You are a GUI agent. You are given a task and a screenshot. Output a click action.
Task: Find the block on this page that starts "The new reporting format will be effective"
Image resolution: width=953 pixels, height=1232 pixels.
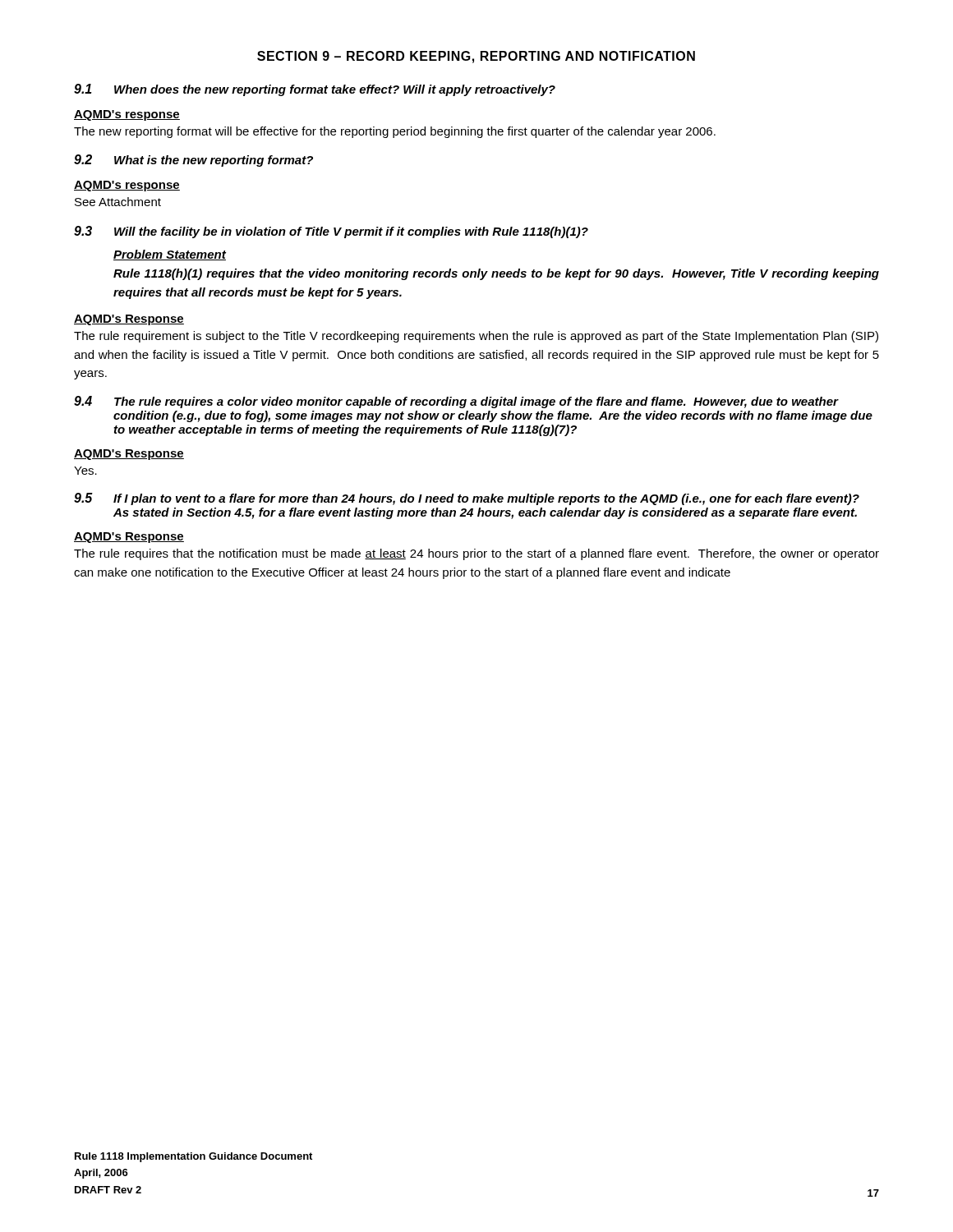point(395,131)
